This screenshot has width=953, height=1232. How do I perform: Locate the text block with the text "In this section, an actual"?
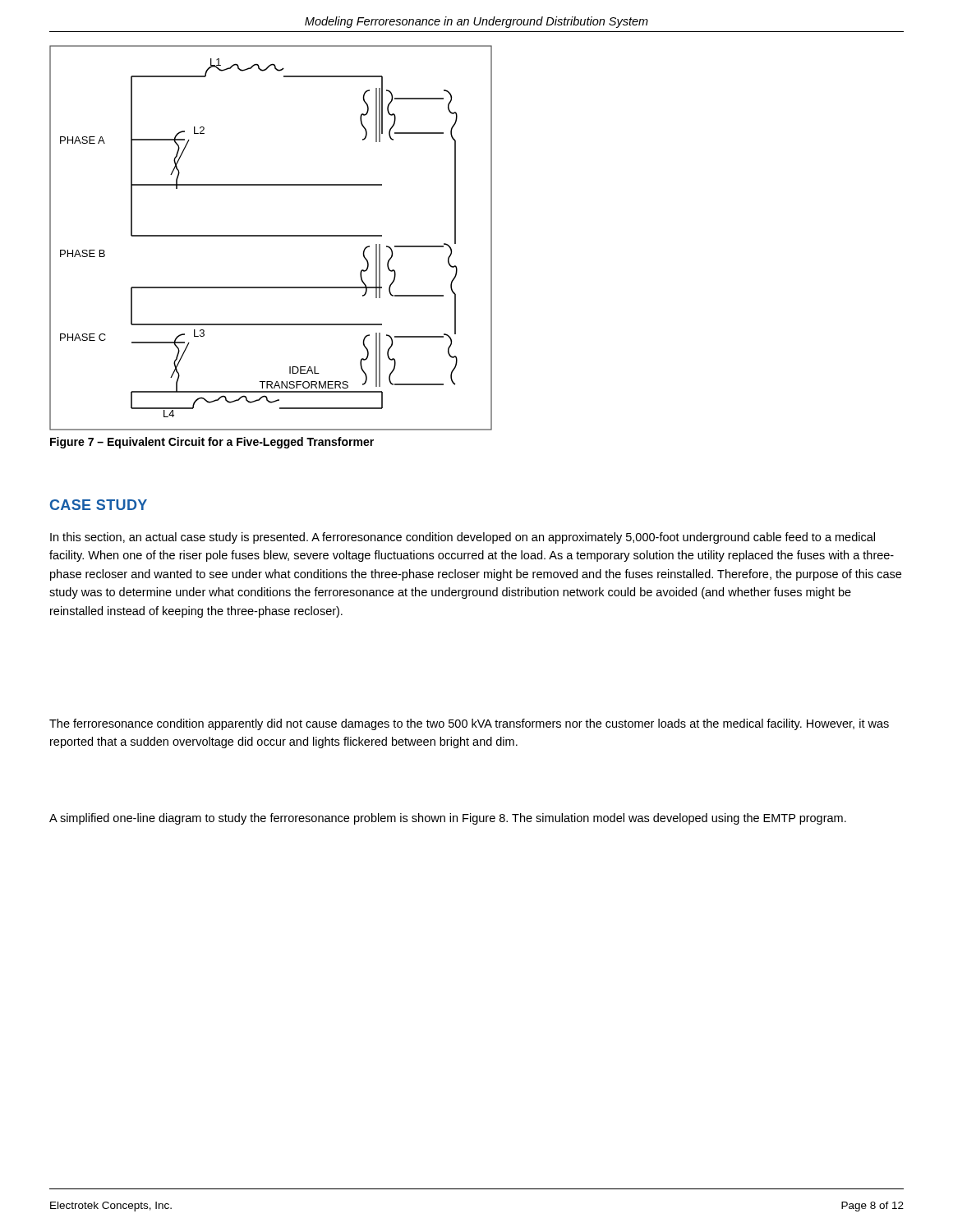[x=476, y=574]
